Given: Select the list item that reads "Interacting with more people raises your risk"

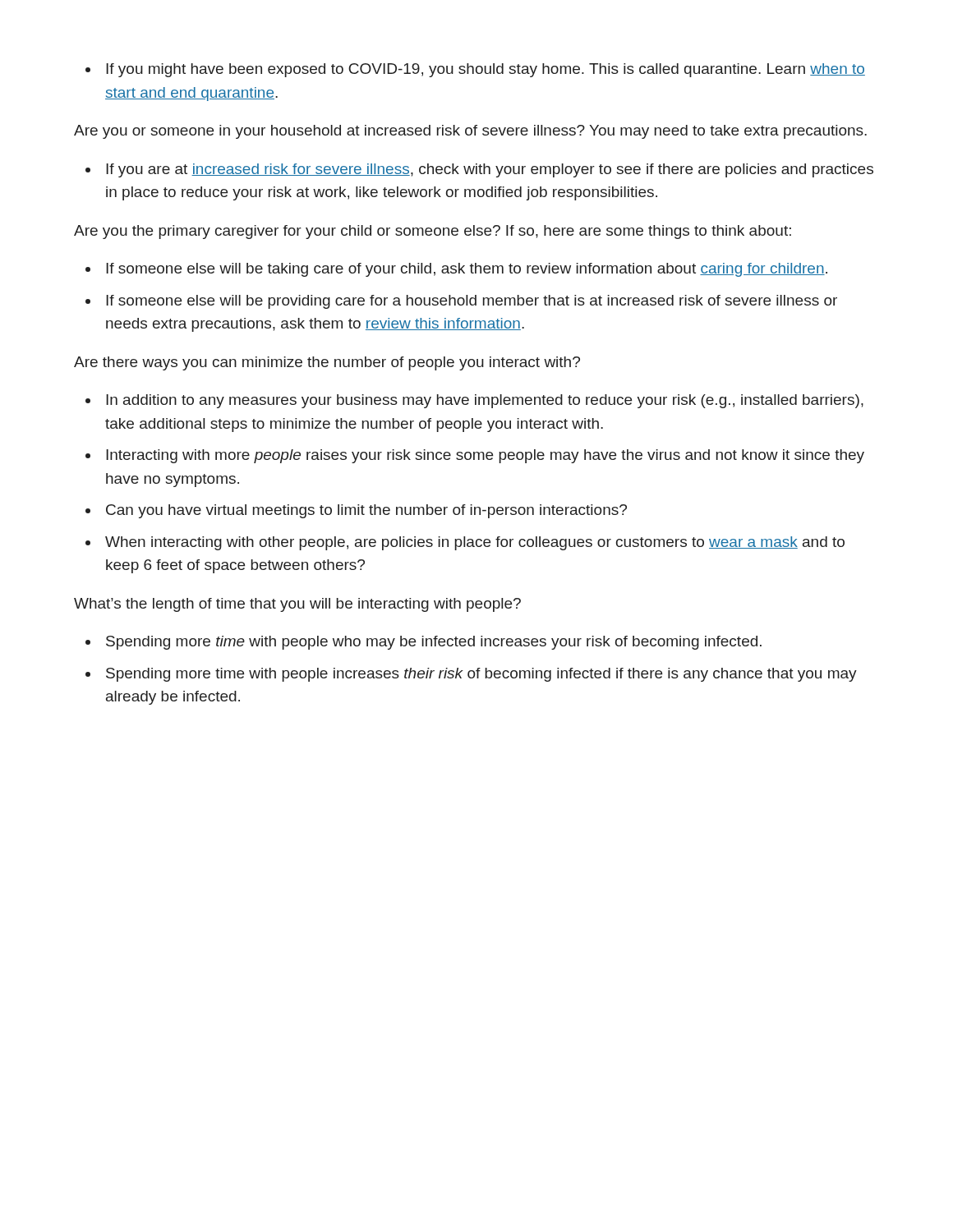Looking at the screenshot, I should [485, 466].
